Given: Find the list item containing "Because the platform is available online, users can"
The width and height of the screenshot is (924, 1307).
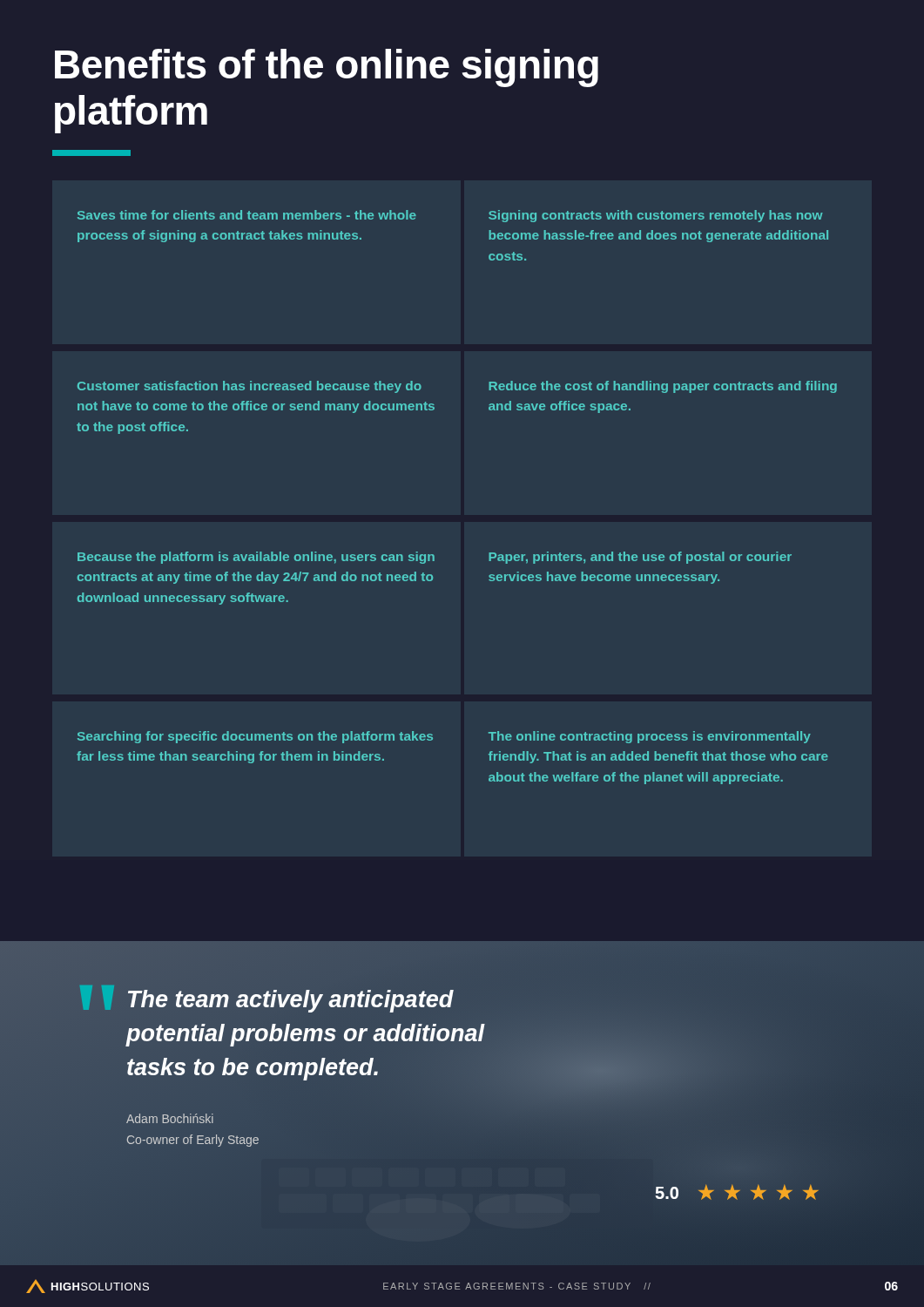Looking at the screenshot, I should coord(256,577).
